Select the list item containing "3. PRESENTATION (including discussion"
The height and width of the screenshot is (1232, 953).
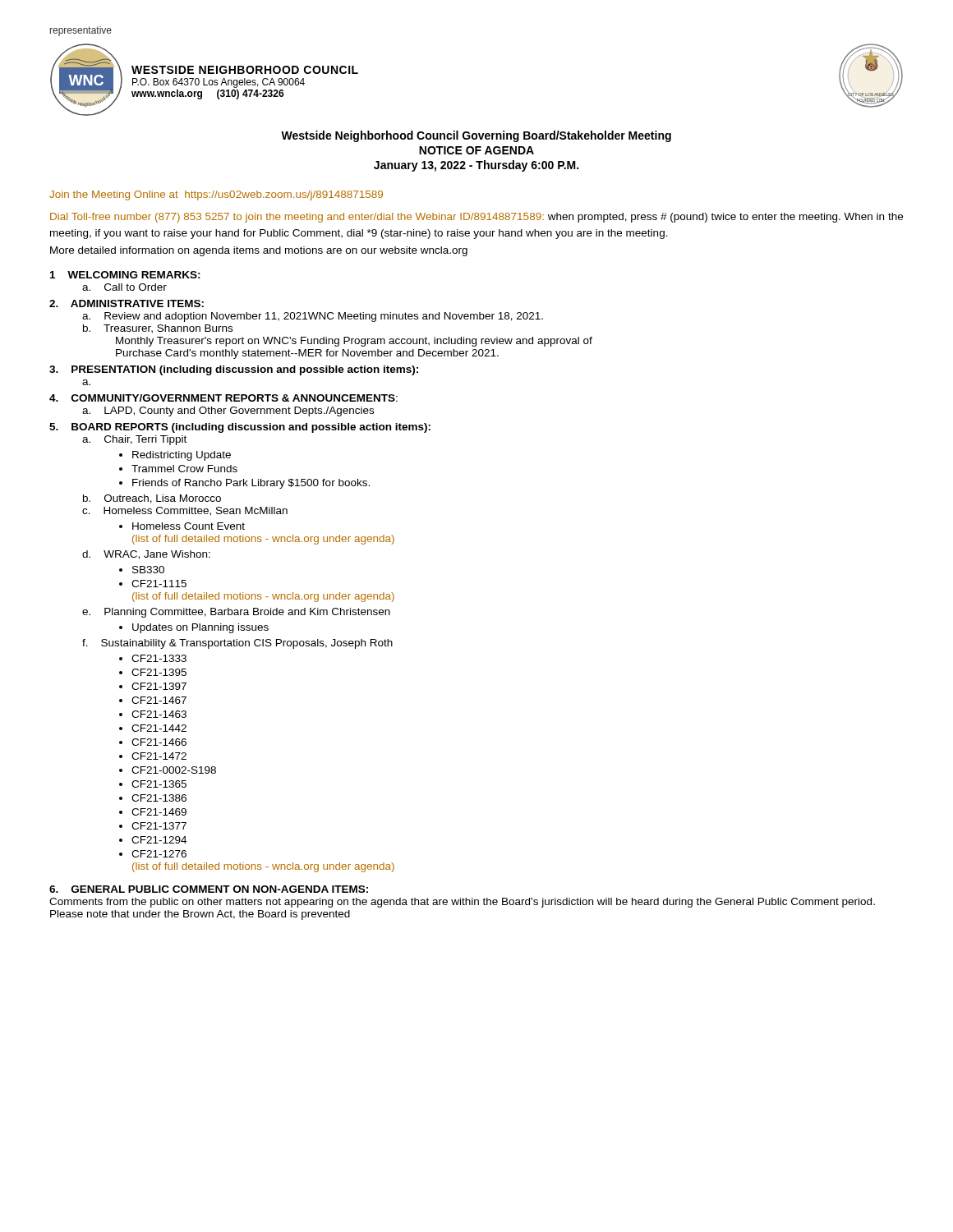coord(234,370)
